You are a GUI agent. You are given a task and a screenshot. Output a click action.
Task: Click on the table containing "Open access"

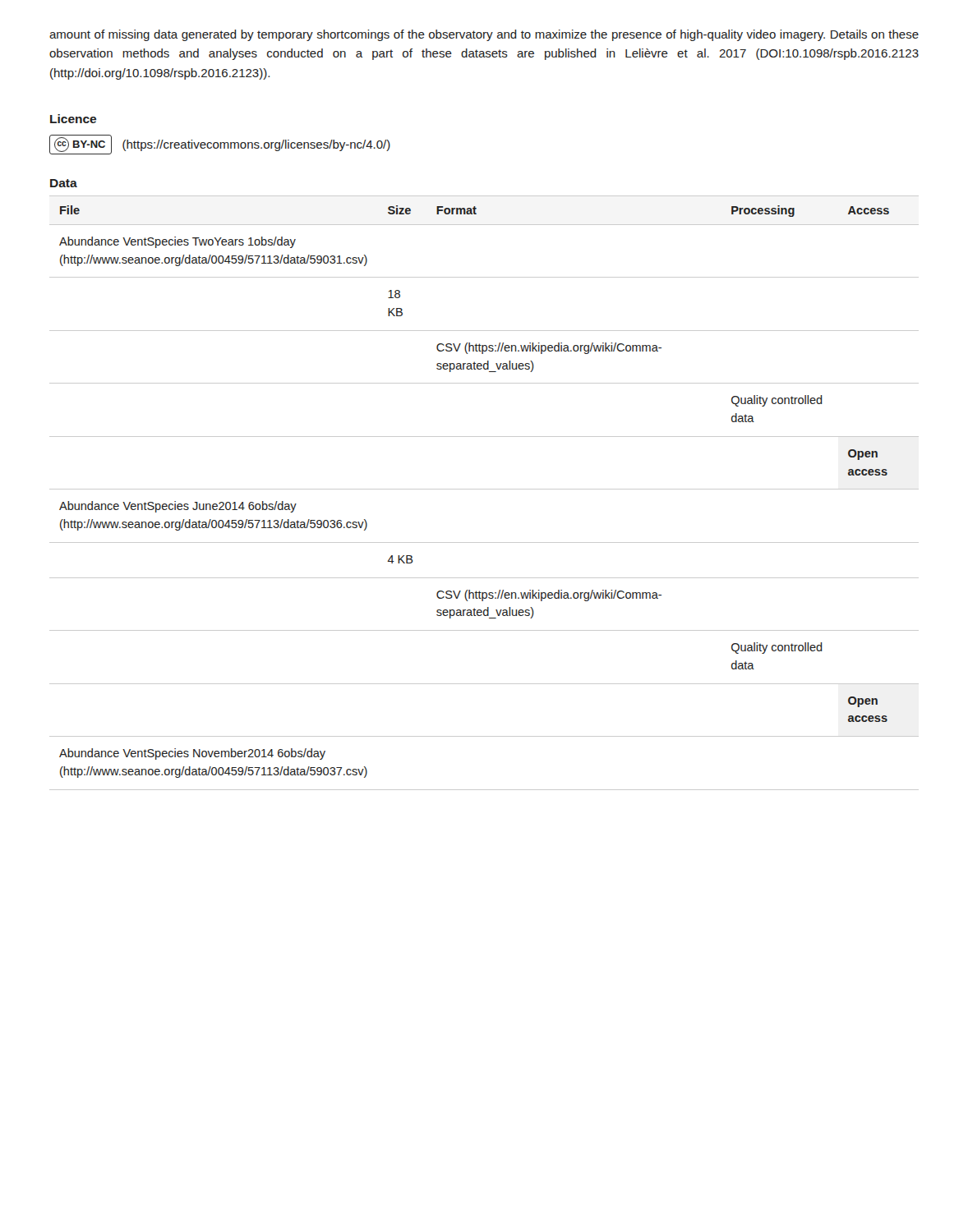484,492
